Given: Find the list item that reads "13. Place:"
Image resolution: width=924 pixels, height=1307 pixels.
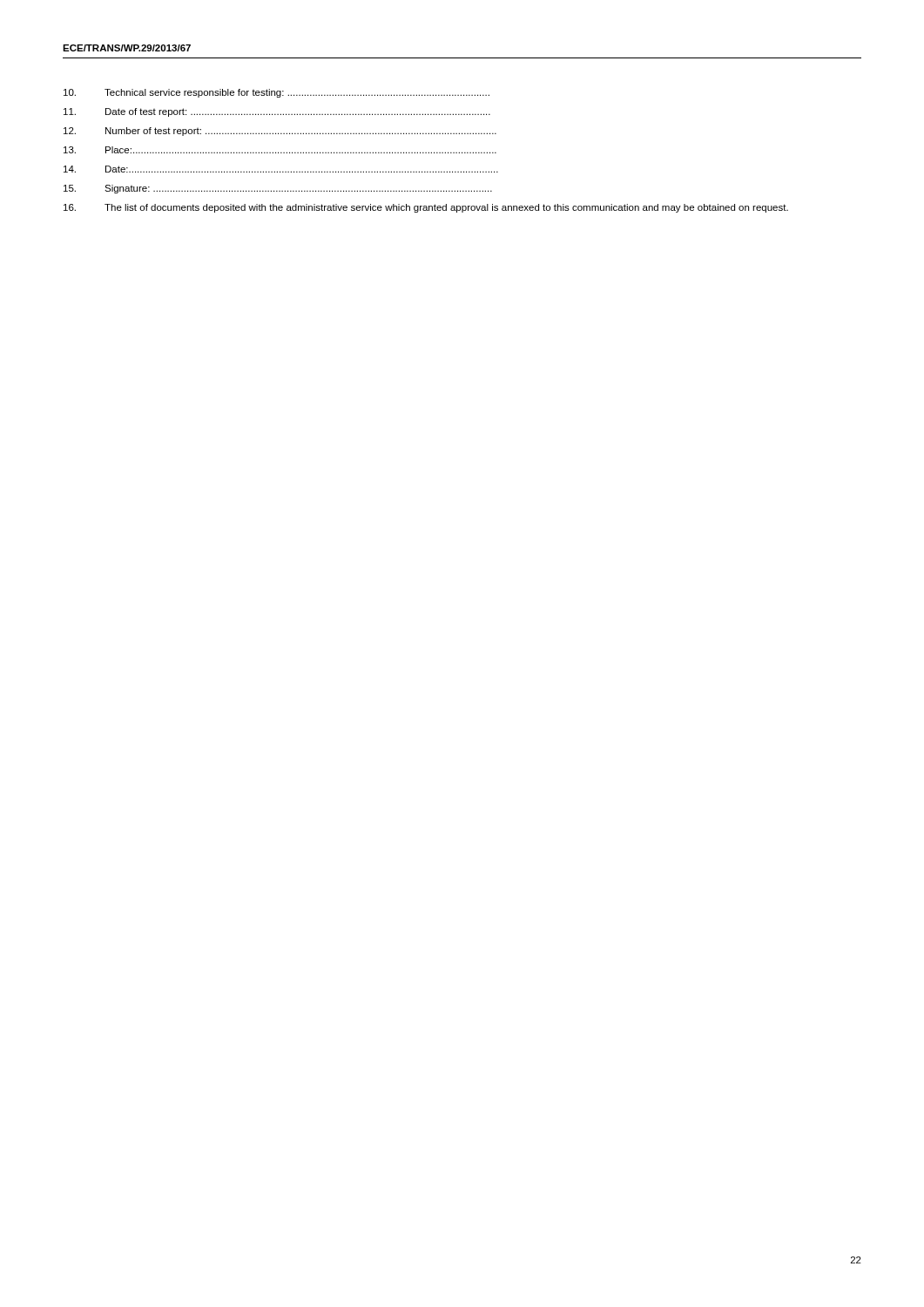Looking at the screenshot, I should coord(462,150).
